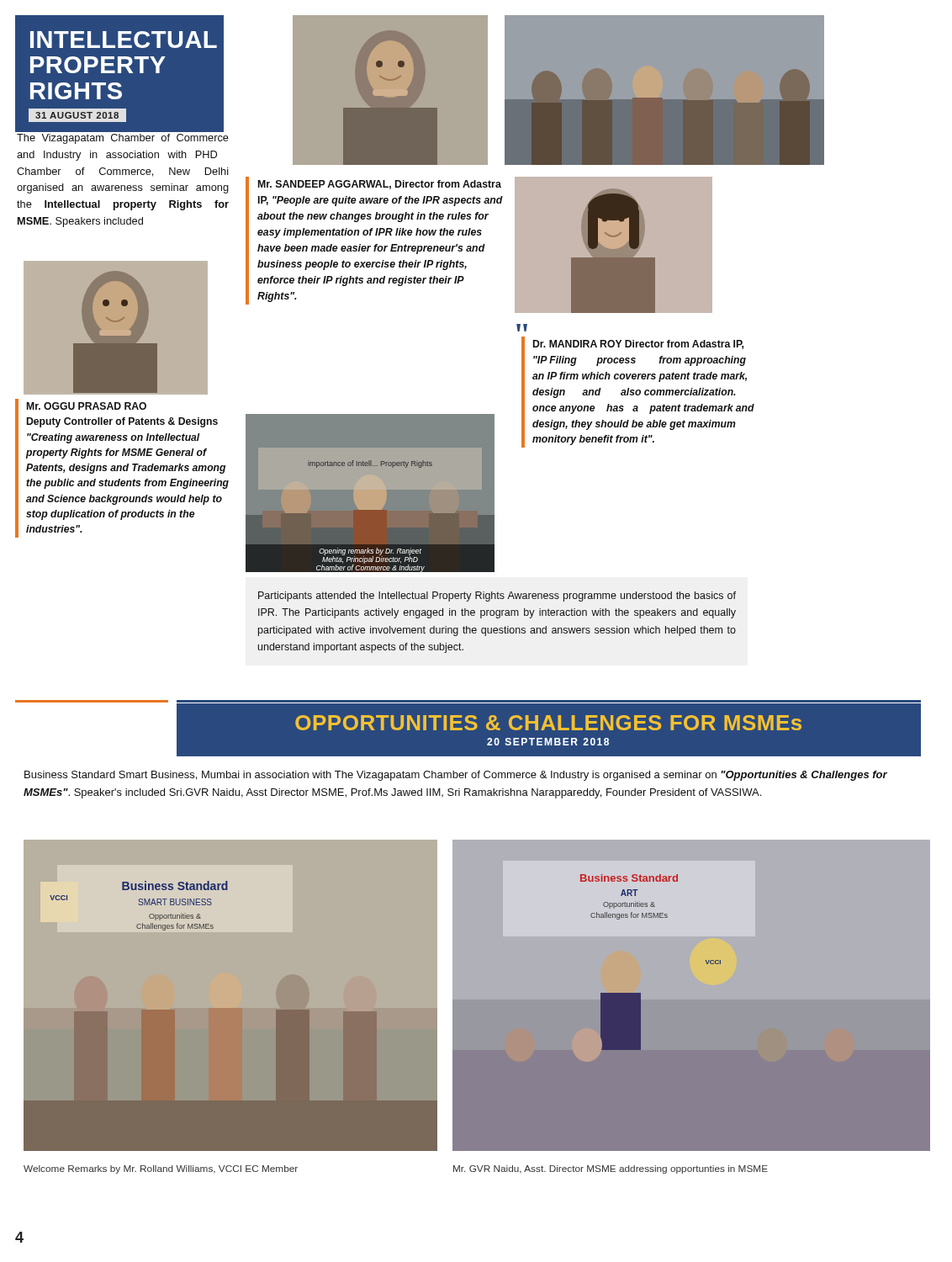Locate the block starting "Dr. MANDIRA ROY Director from Adastra IP,"
Image resolution: width=952 pixels, height=1262 pixels.
coord(643,392)
